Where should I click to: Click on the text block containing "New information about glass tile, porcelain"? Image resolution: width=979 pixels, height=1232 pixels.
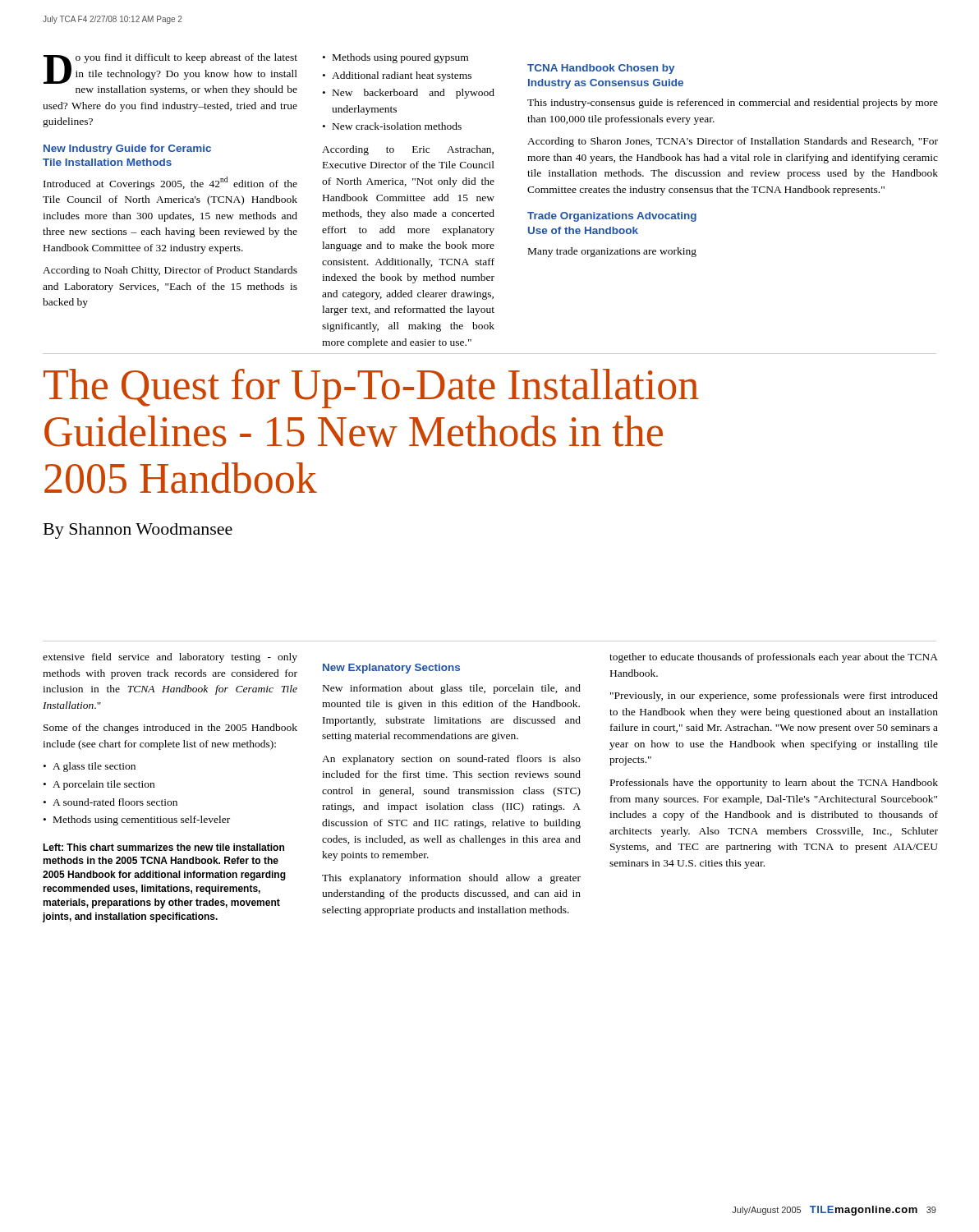click(451, 799)
